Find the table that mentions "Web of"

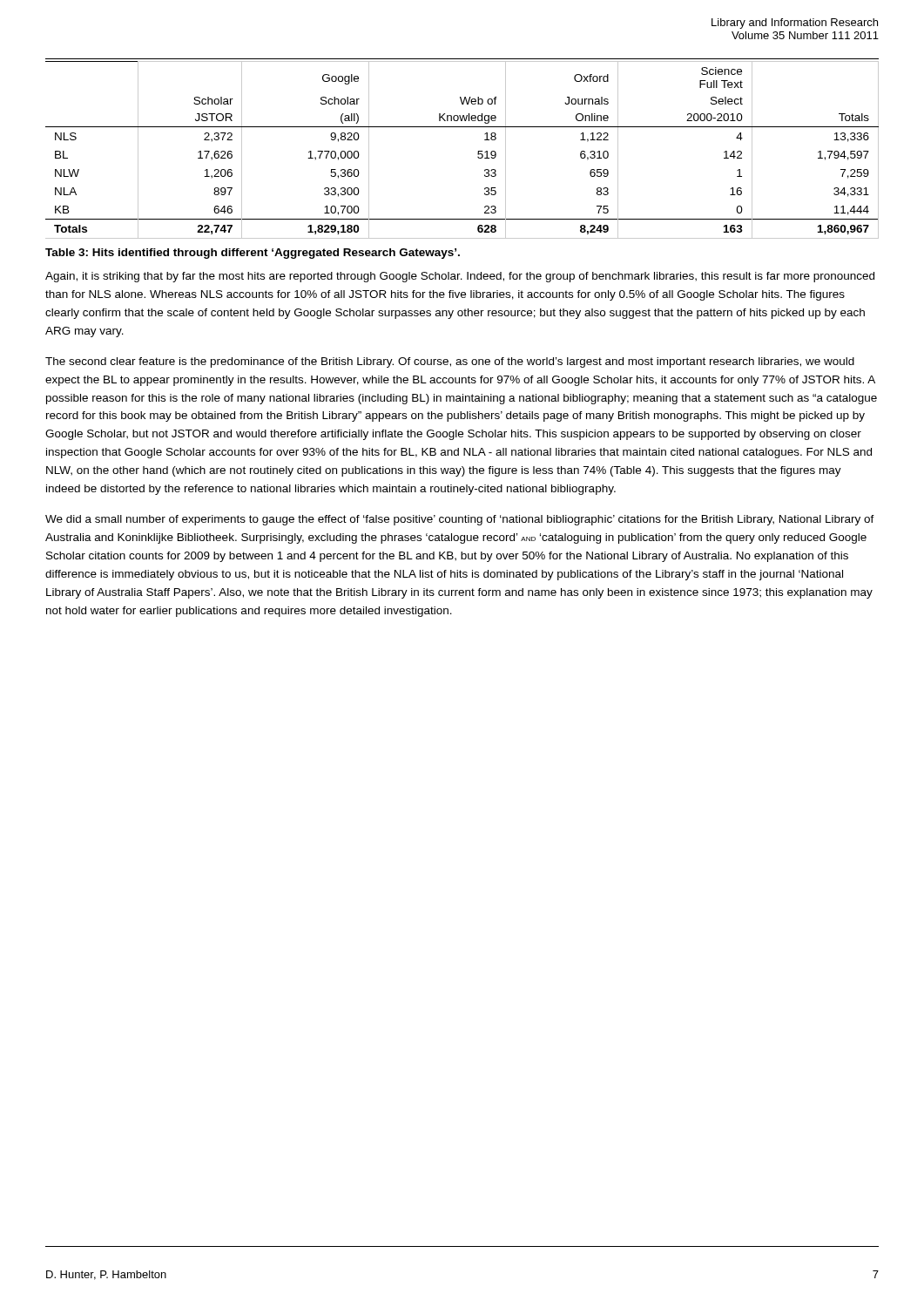click(462, 150)
